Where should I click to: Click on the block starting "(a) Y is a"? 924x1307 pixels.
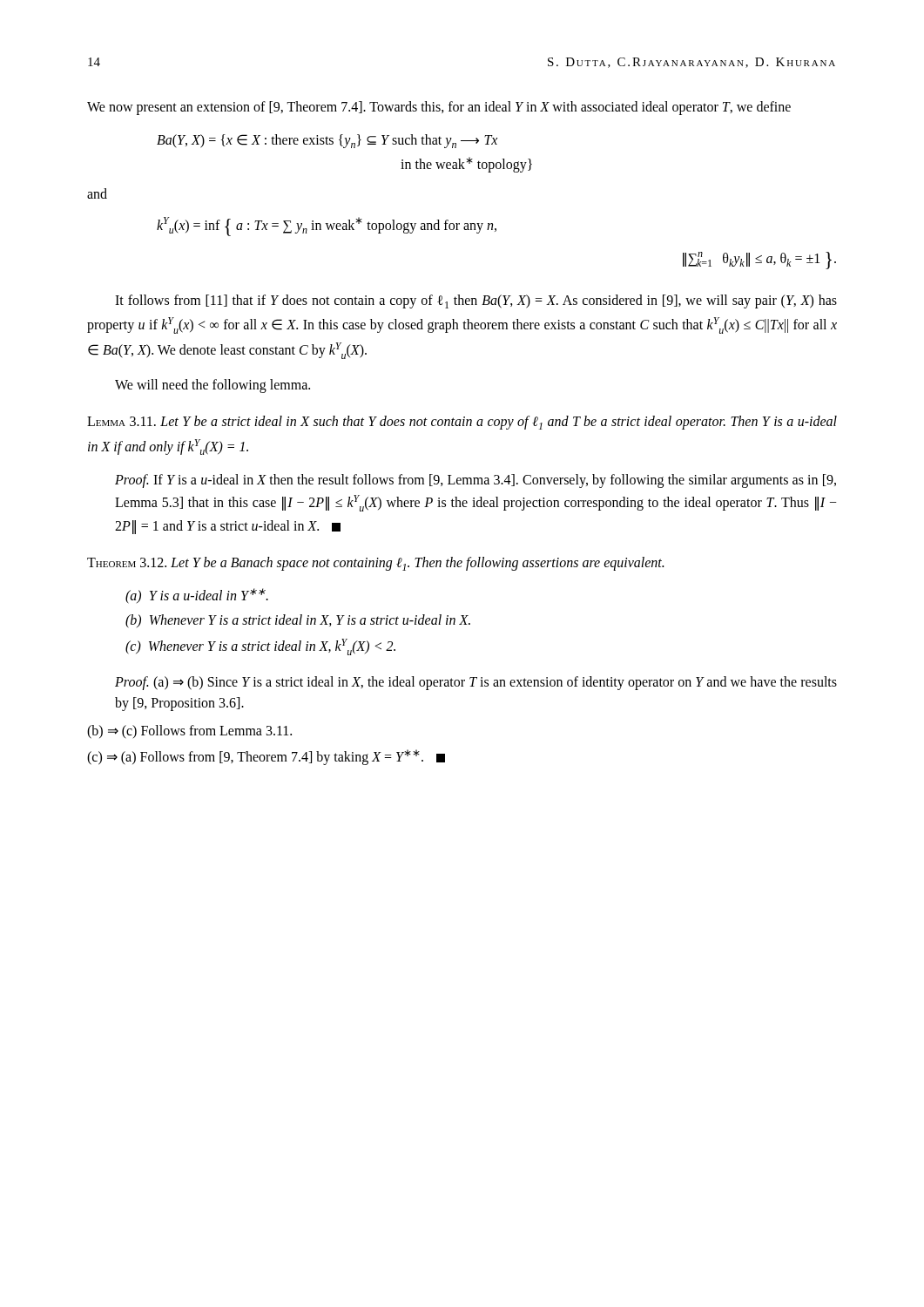(197, 594)
